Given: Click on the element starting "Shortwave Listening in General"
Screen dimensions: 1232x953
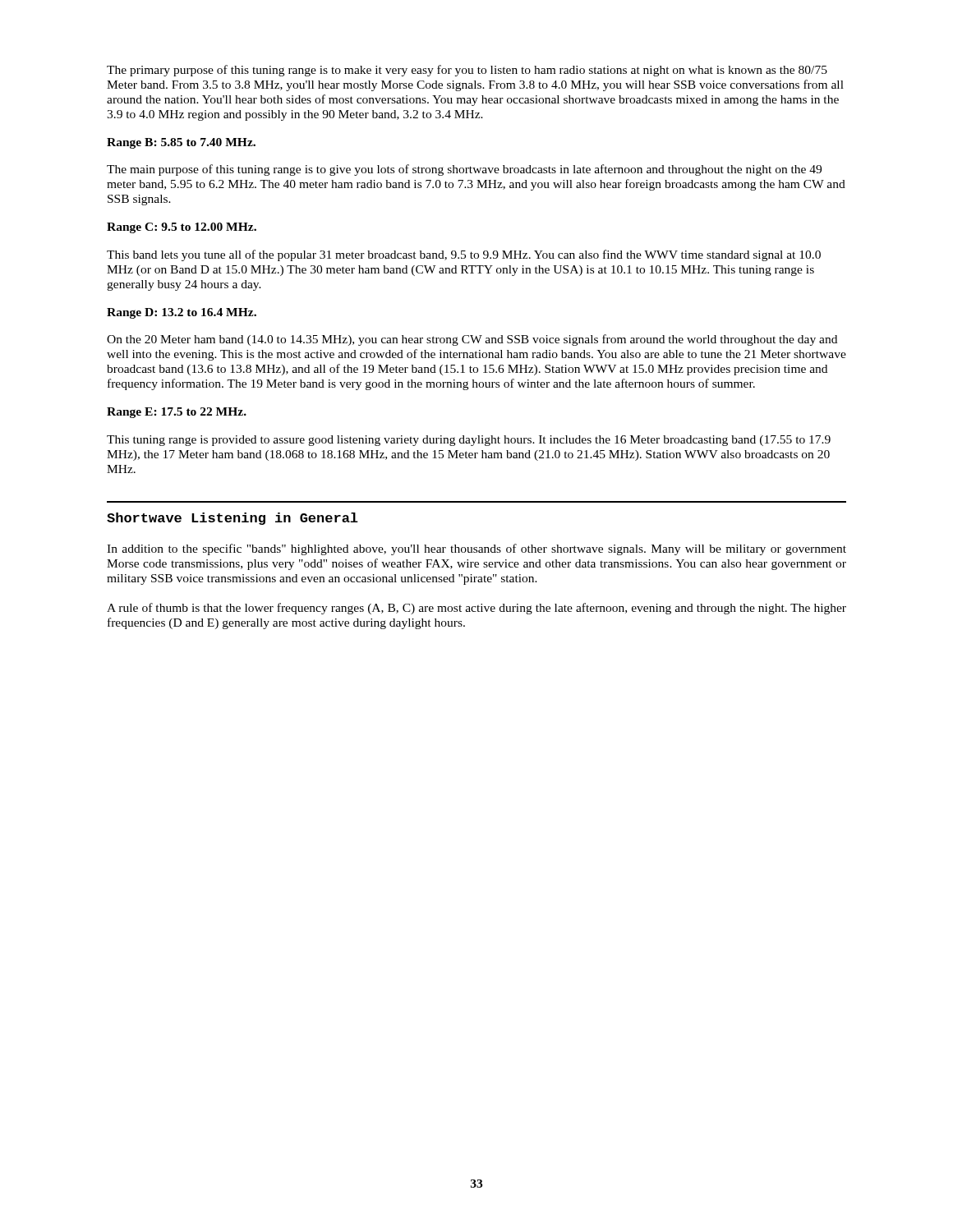Looking at the screenshot, I should (233, 518).
